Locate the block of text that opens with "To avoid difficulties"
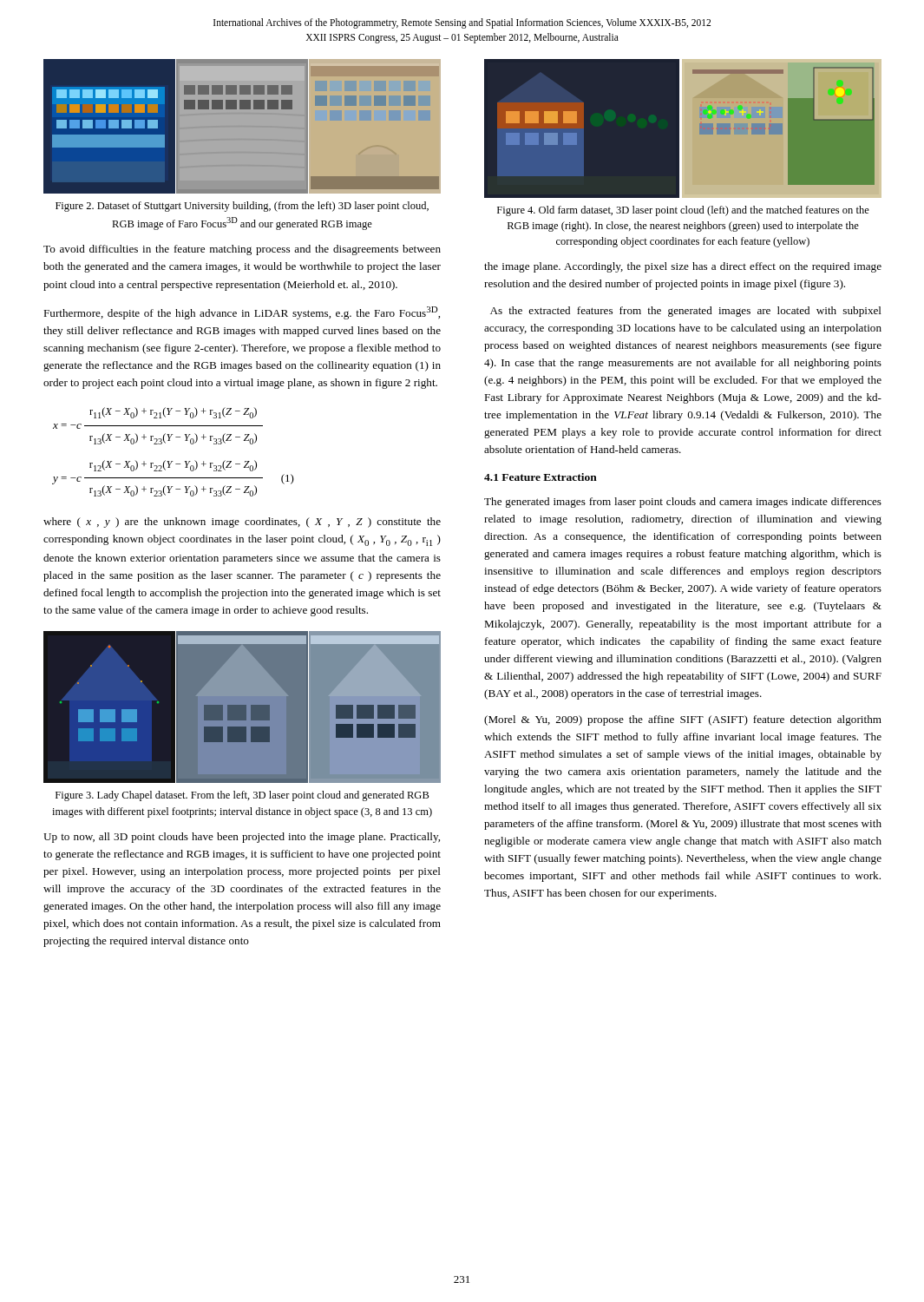 point(242,266)
